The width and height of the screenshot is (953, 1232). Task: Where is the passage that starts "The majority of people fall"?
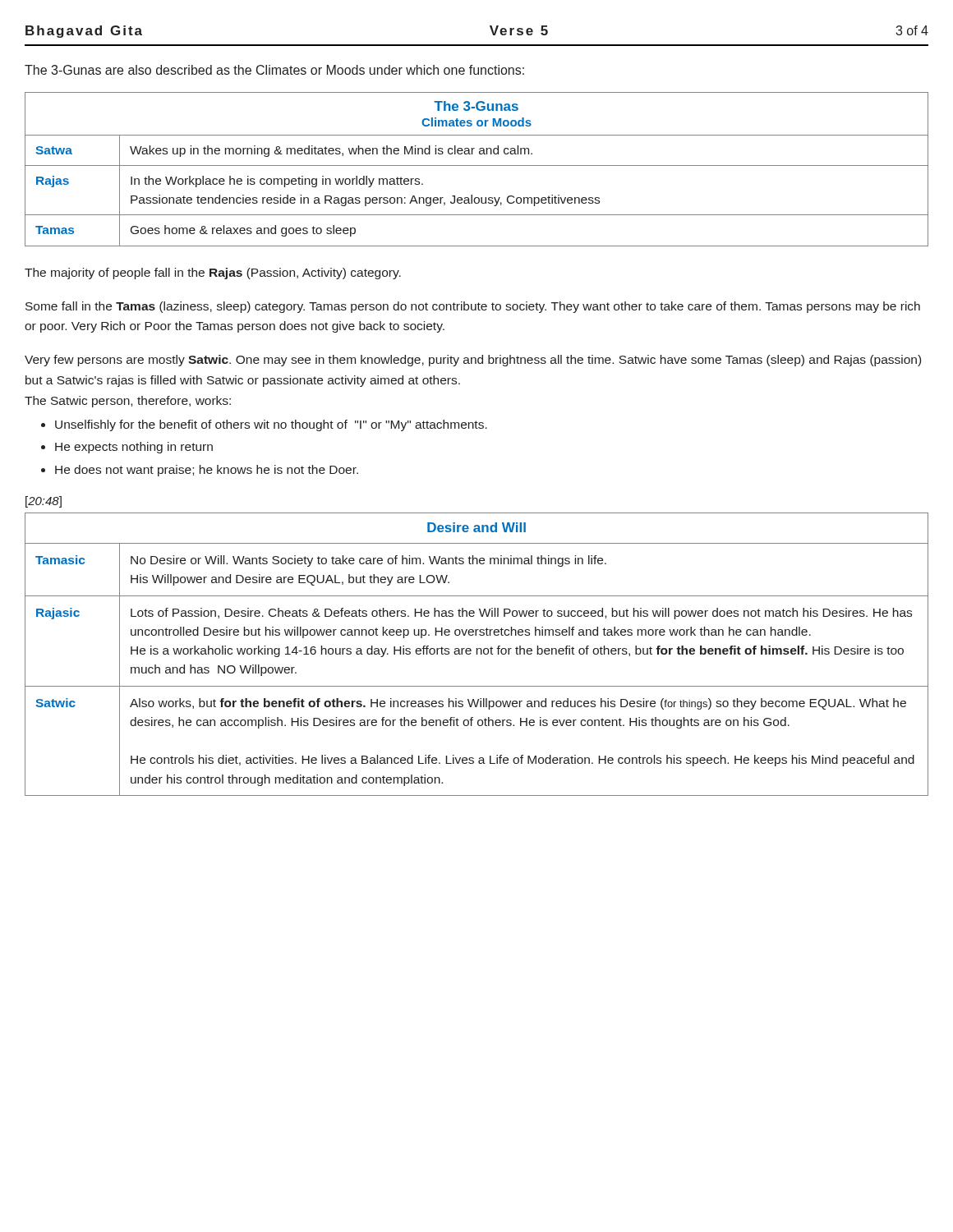pyautogui.click(x=213, y=272)
